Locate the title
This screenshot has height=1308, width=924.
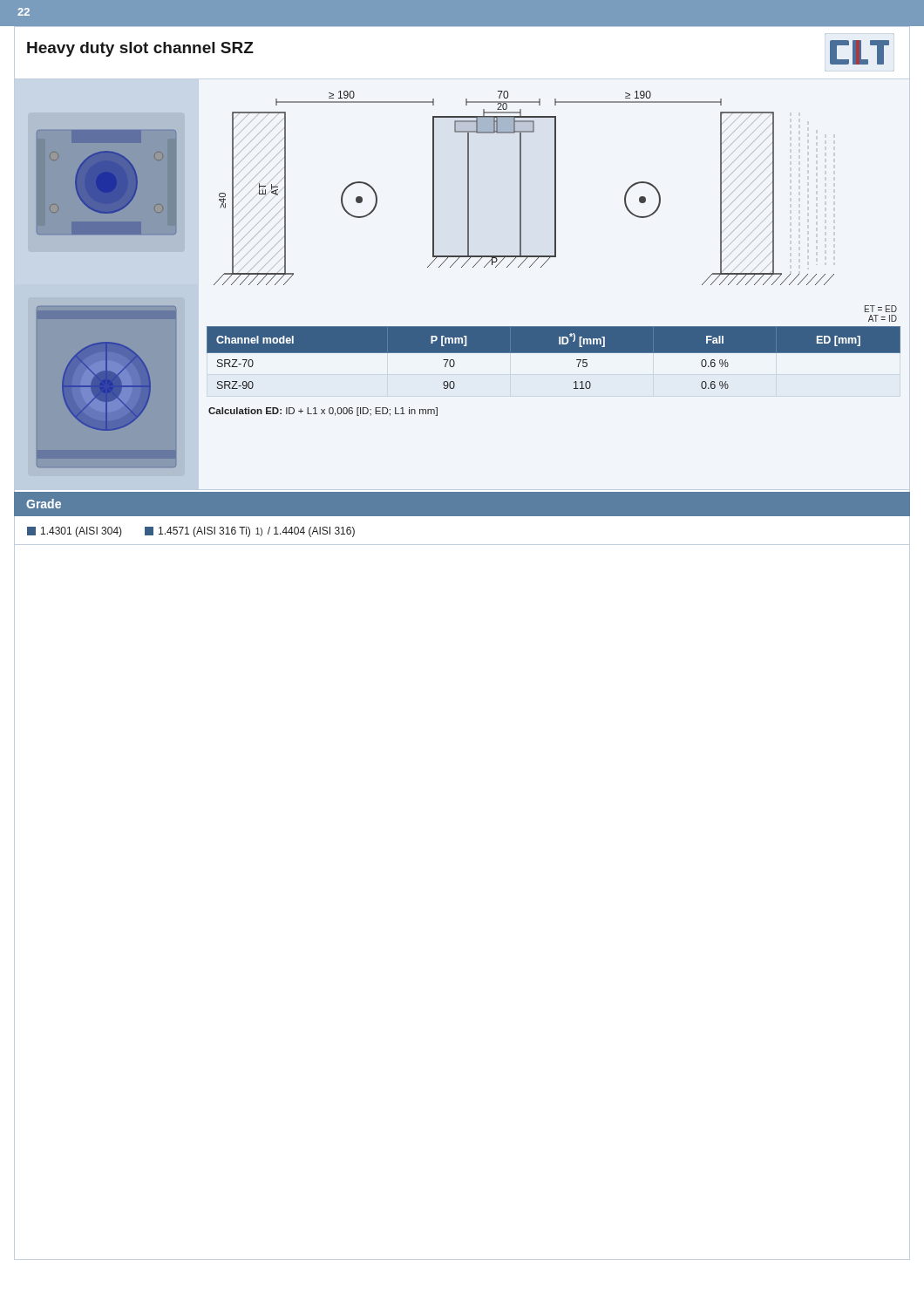[140, 47]
